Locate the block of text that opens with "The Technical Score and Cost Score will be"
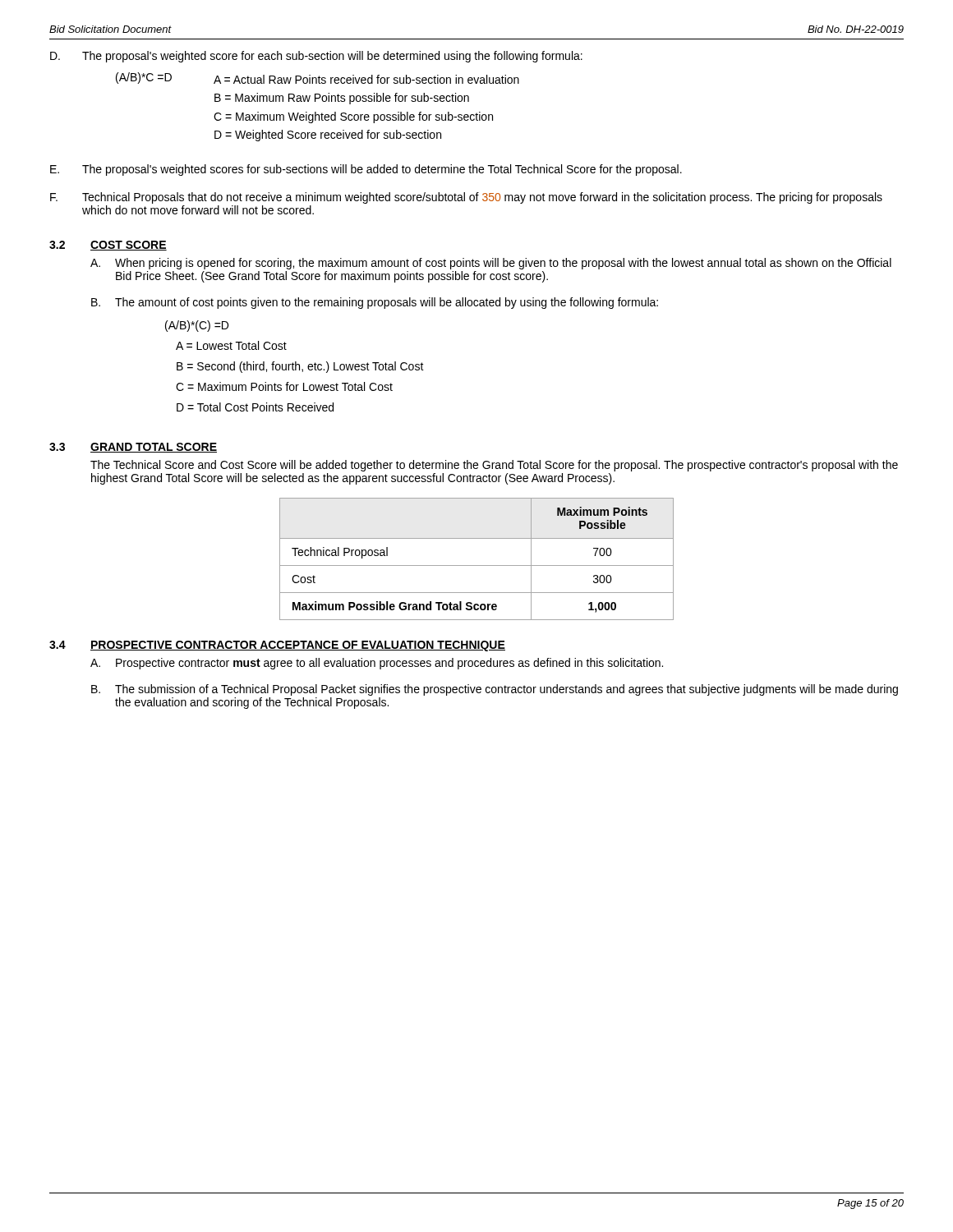This screenshot has width=953, height=1232. pos(497,471)
